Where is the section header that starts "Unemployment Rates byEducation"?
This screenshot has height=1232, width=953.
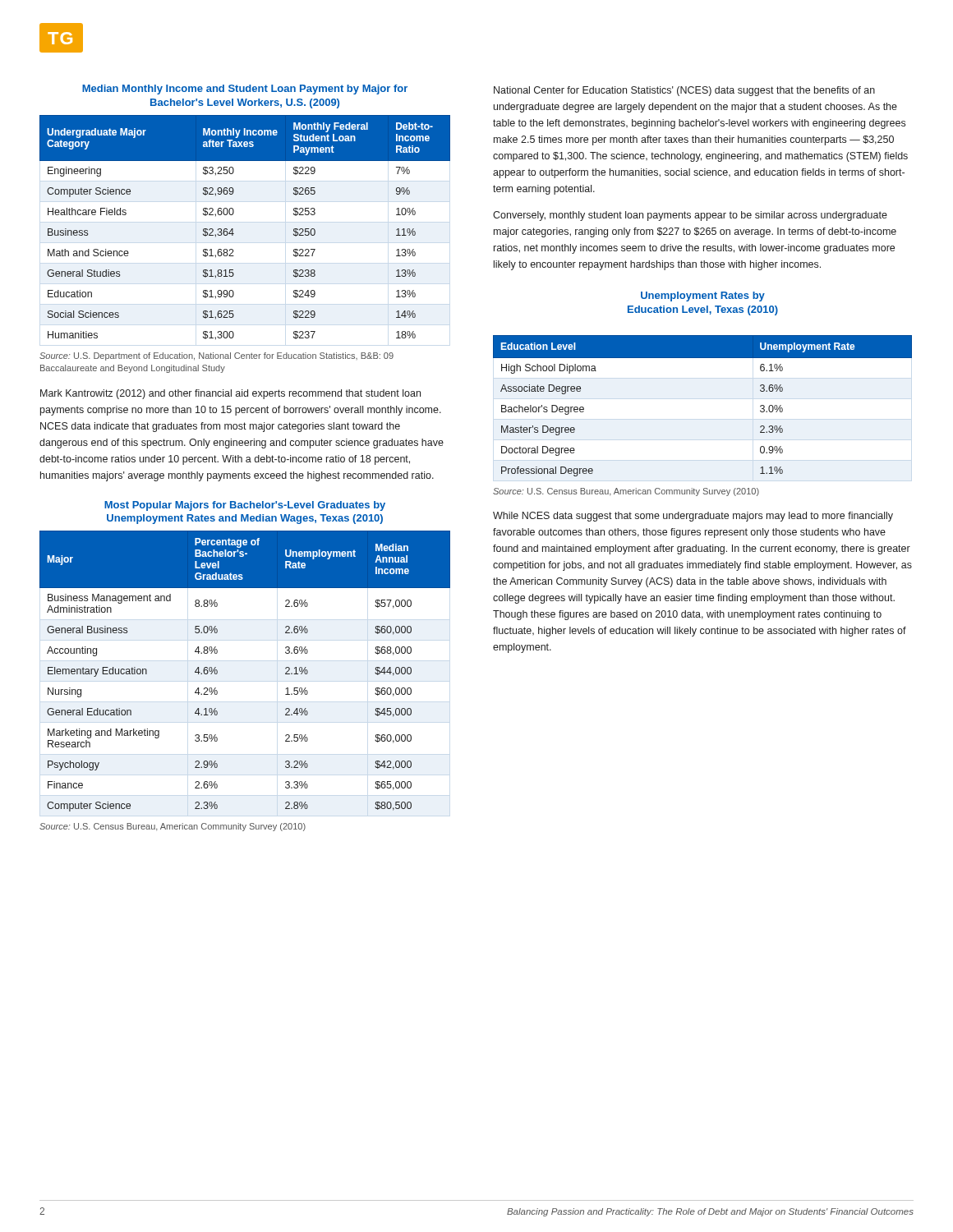pos(702,302)
